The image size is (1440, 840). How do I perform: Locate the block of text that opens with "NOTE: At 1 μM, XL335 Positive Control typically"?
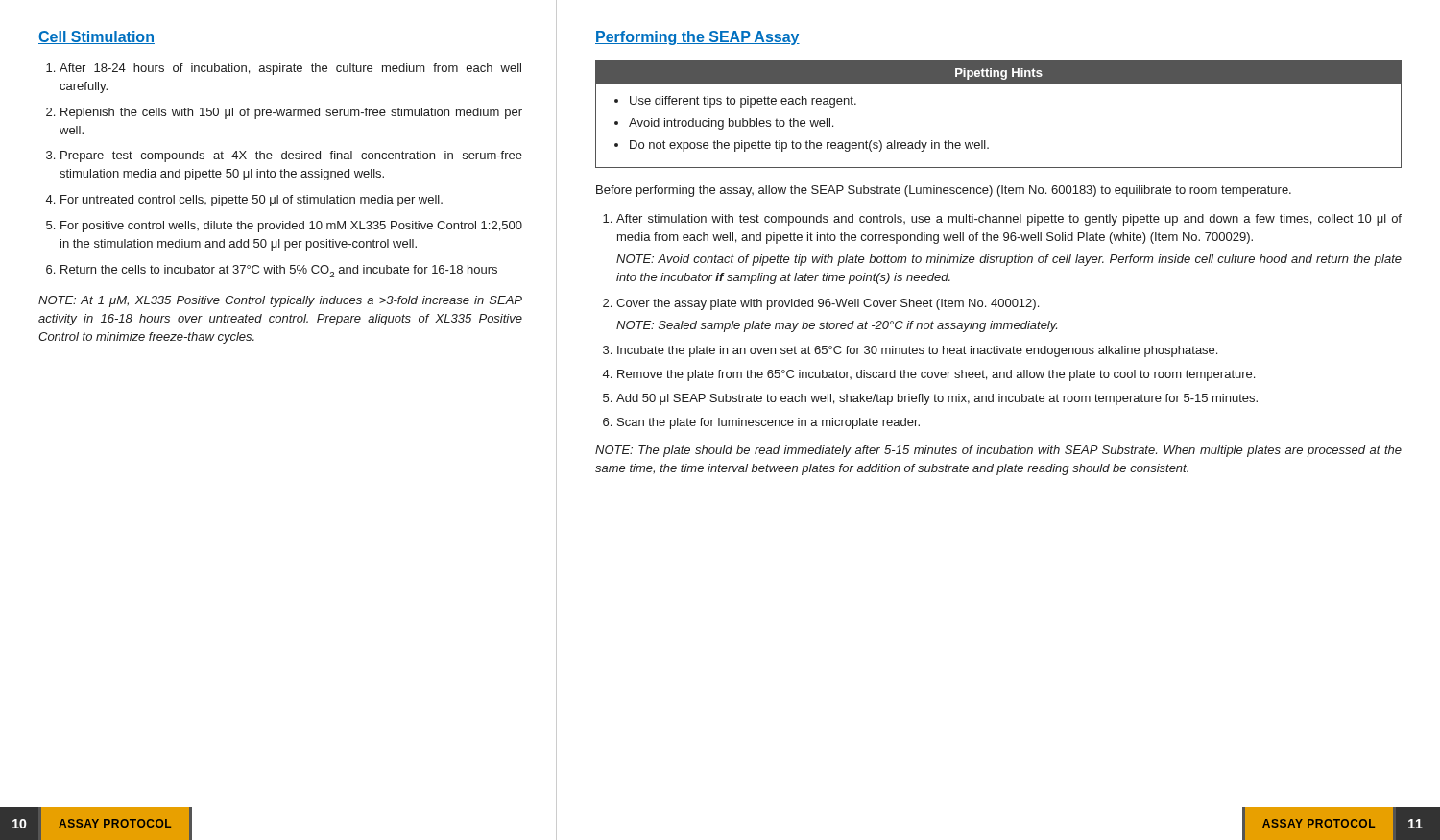pos(280,318)
